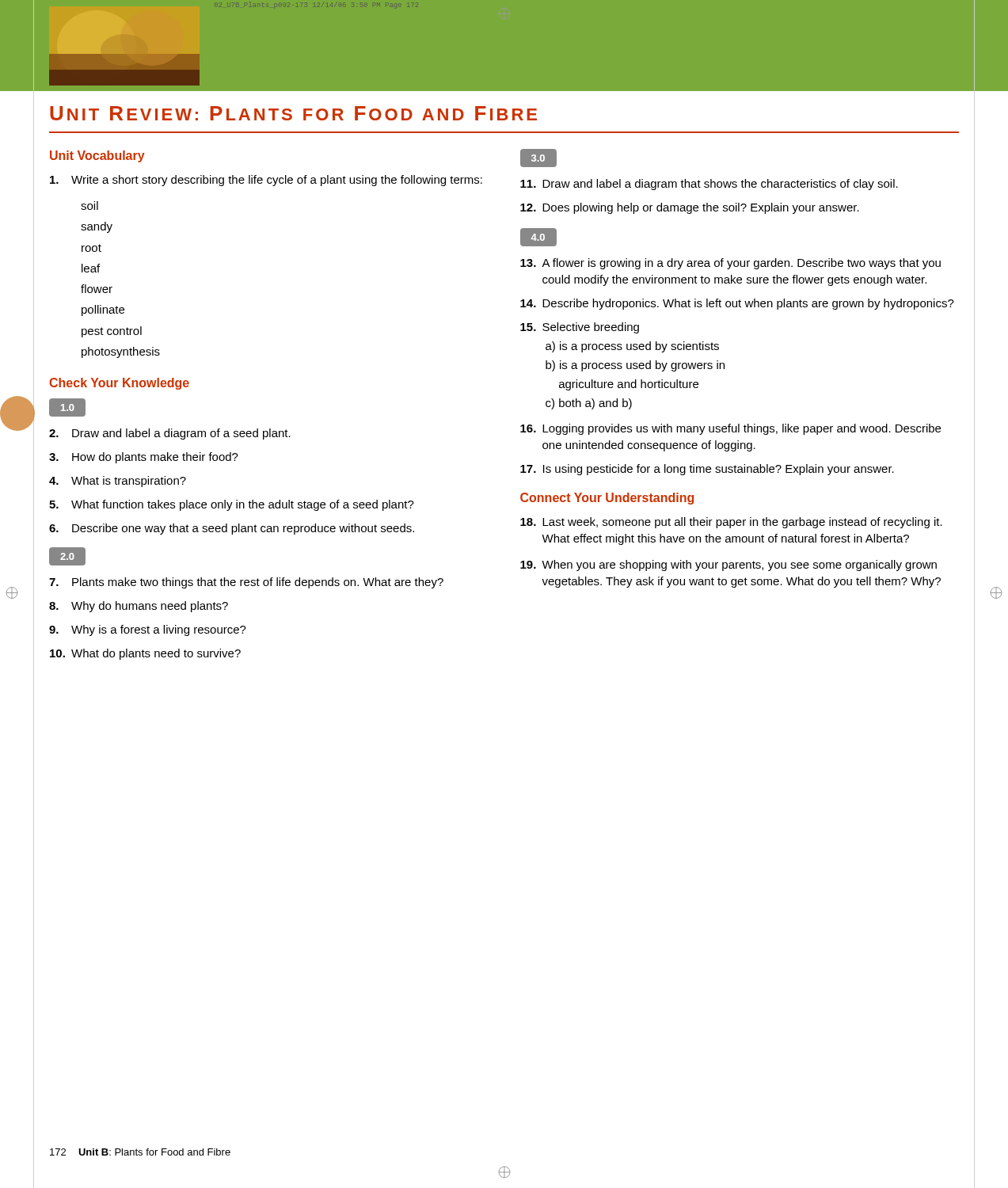Click on the photo
Viewport: 1008px width, 1188px height.
pyautogui.click(x=124, y=46)
